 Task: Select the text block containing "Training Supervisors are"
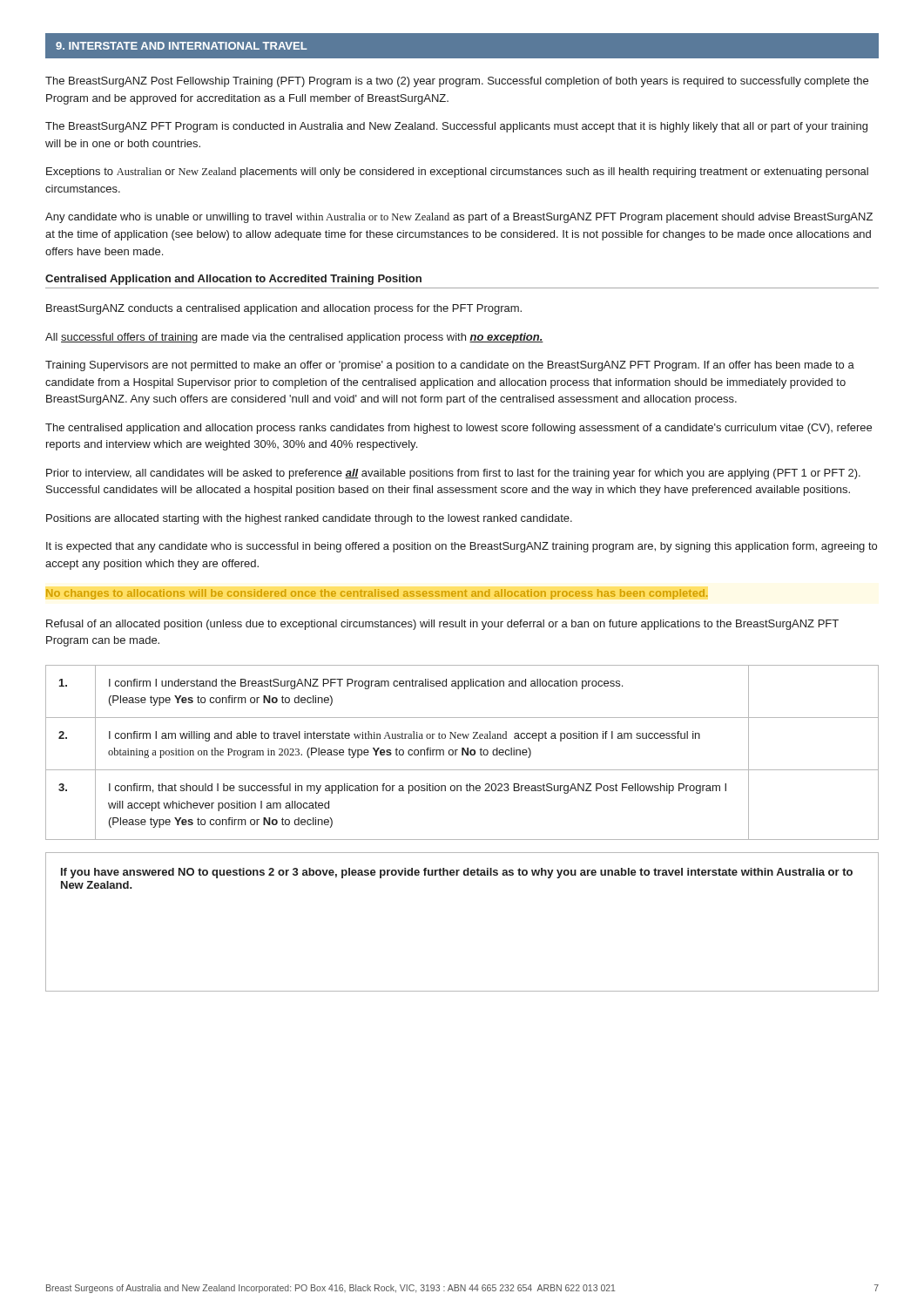pyautogui.click(x=462, y=382)
